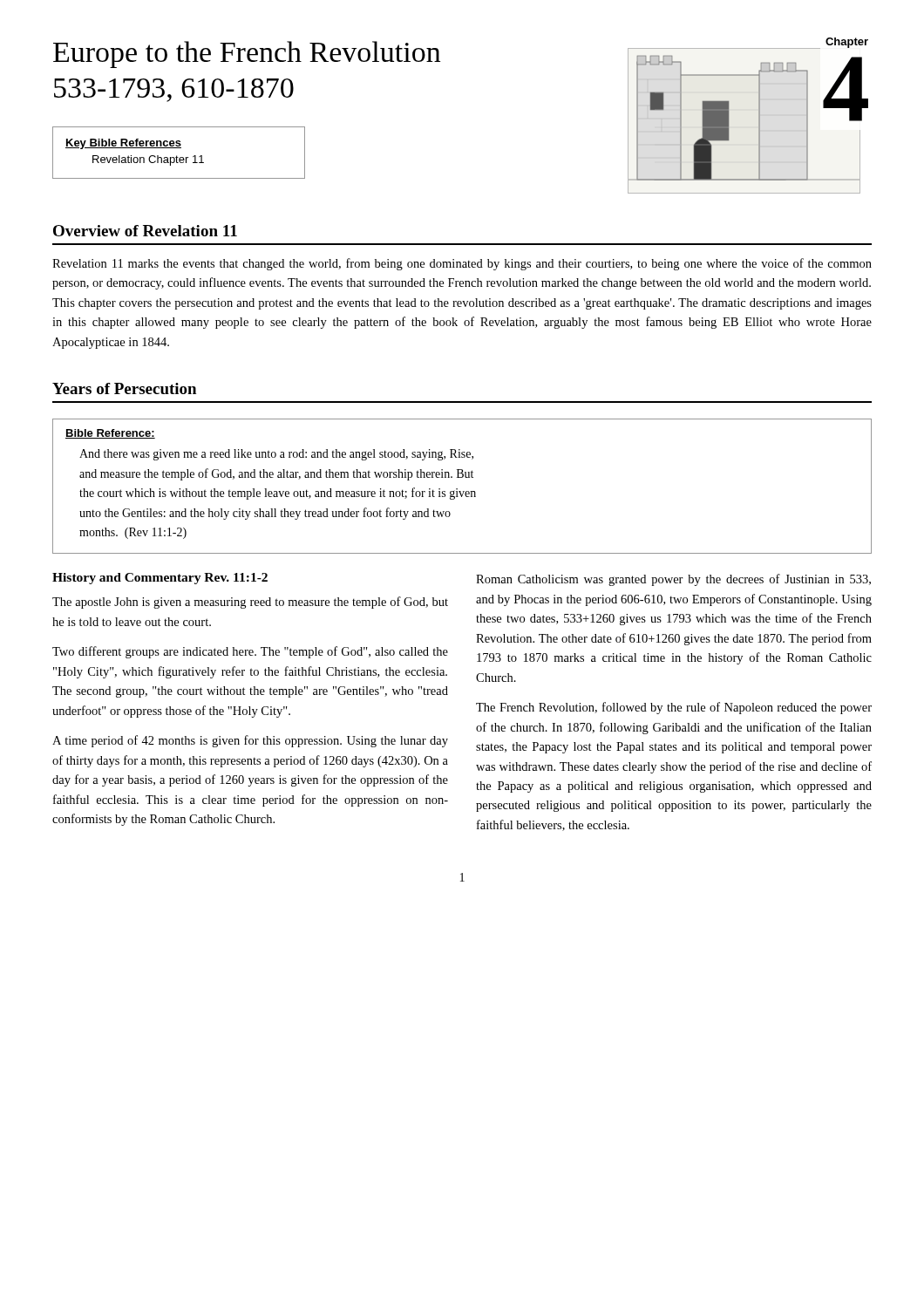The image size is (924, 1308).
Task: Point to the block starting "The apostle John is given a"
Action: (x=250, y=612)
